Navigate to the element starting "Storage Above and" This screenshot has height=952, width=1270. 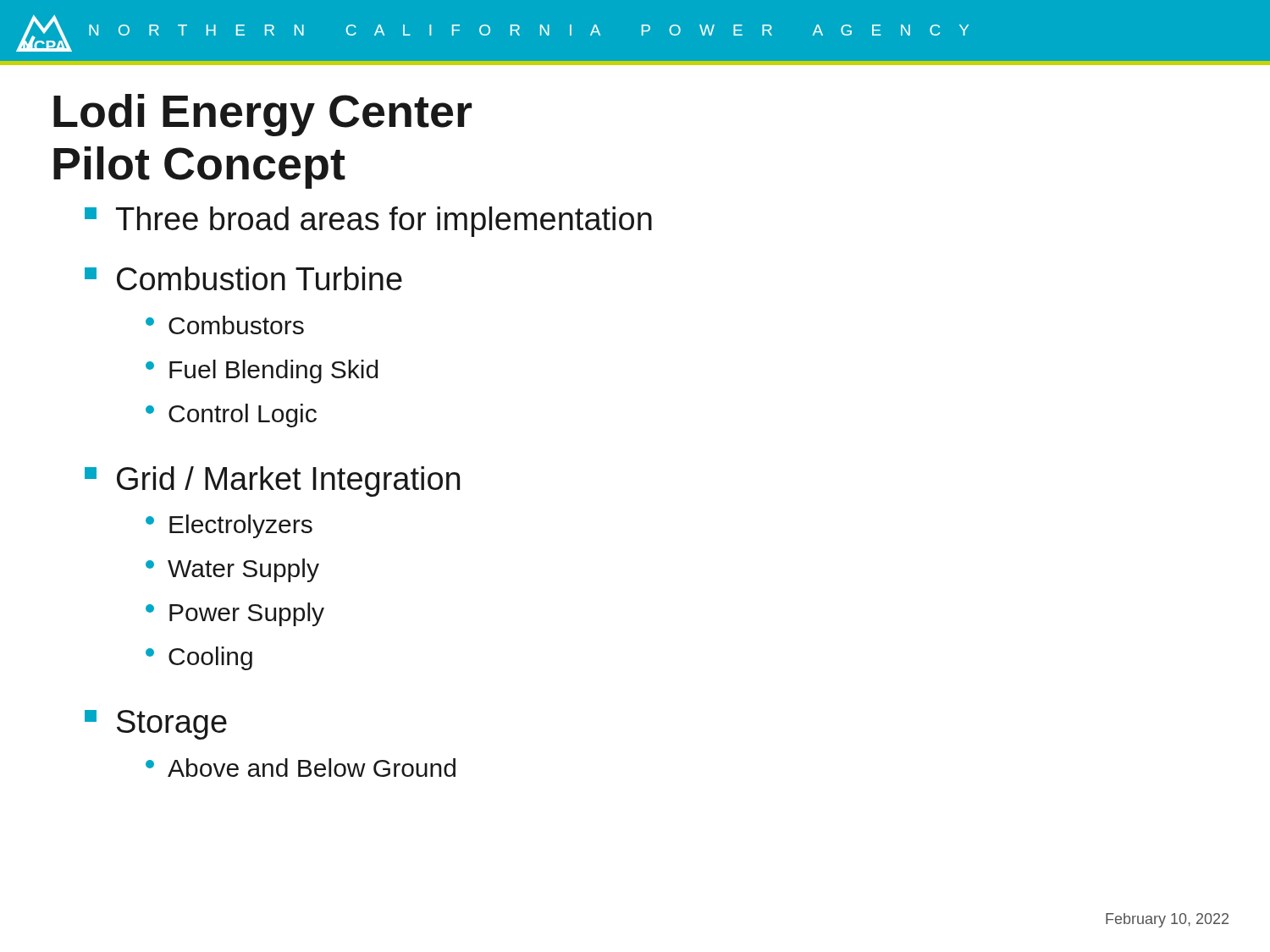pos(156,725)
